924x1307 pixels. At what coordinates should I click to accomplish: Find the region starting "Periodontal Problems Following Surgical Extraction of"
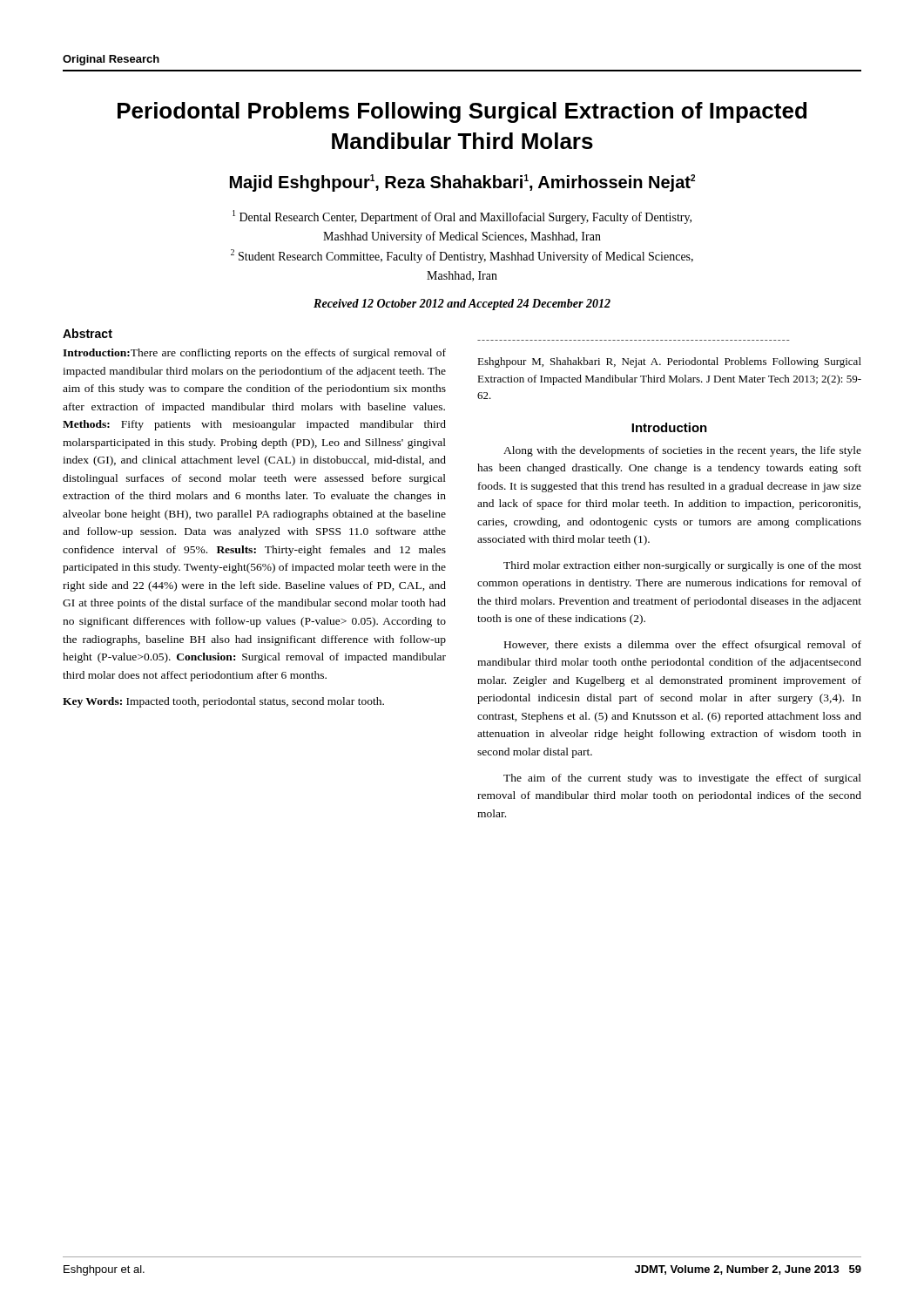pyautogui.click(x=462, y=126)
